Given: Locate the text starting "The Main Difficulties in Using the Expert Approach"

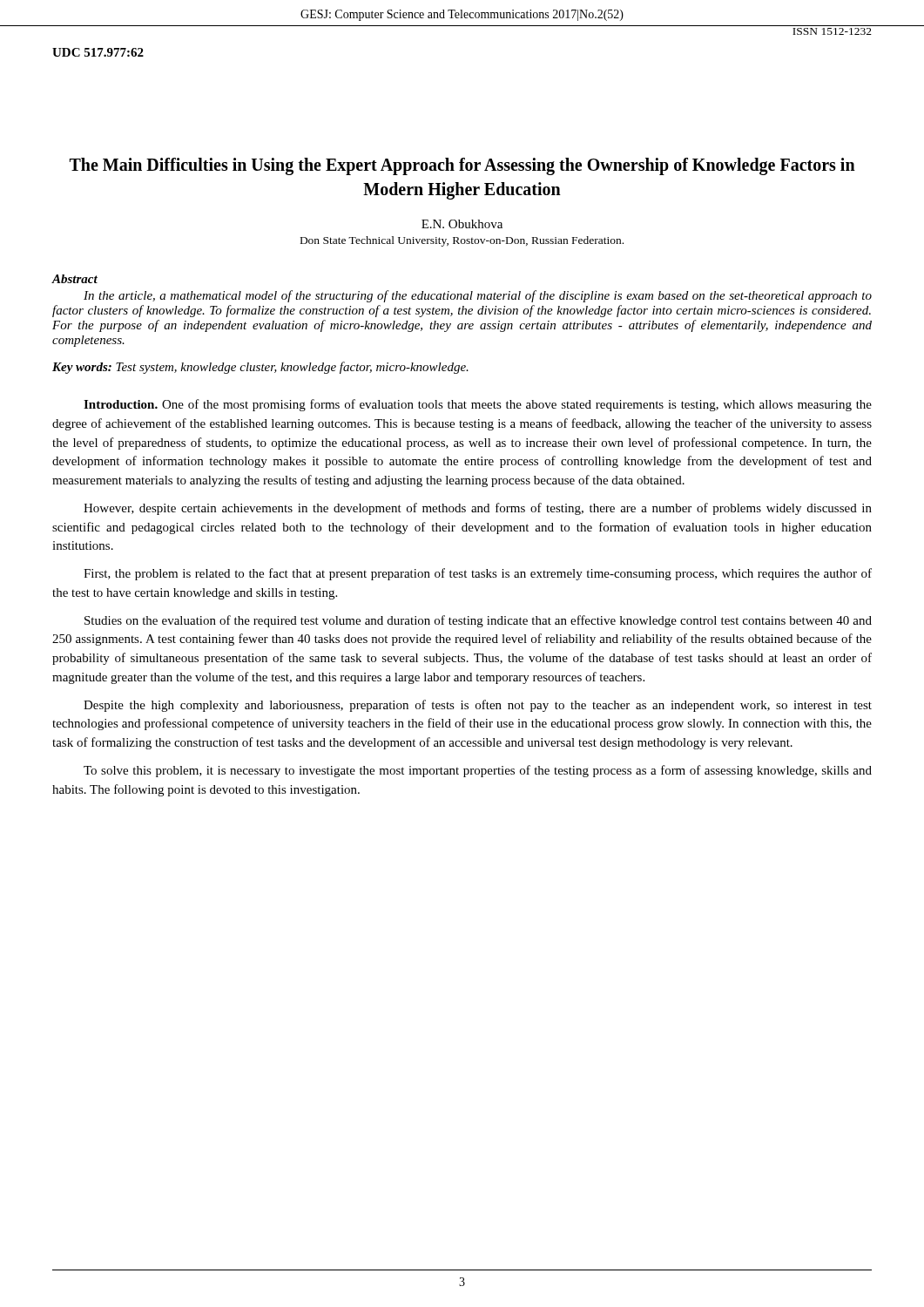Looking at the screenshot, I should [x=462, y=177].
